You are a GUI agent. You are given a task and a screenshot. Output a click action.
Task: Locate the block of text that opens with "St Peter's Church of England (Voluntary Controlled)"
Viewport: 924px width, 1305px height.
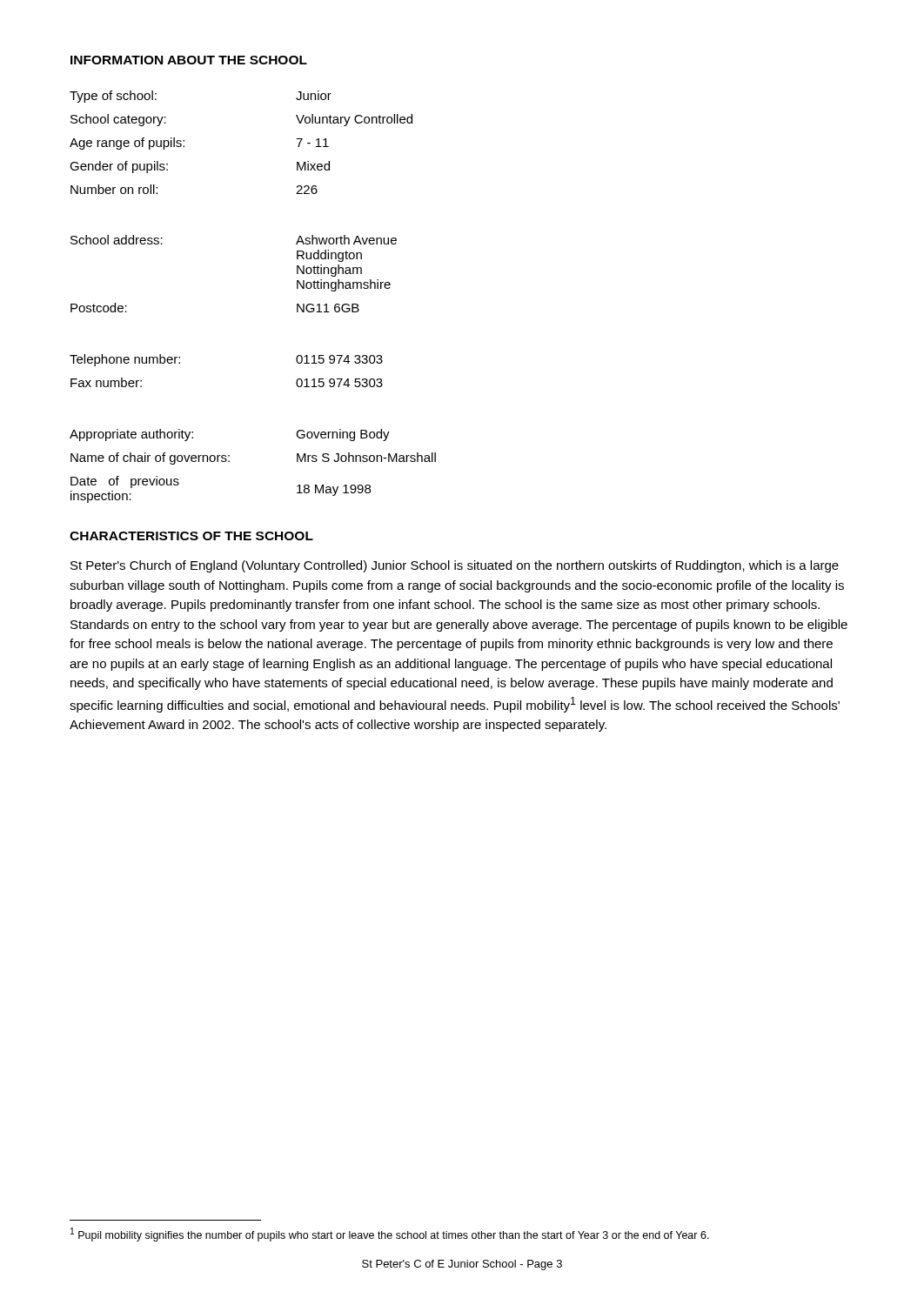pos(459,645)
